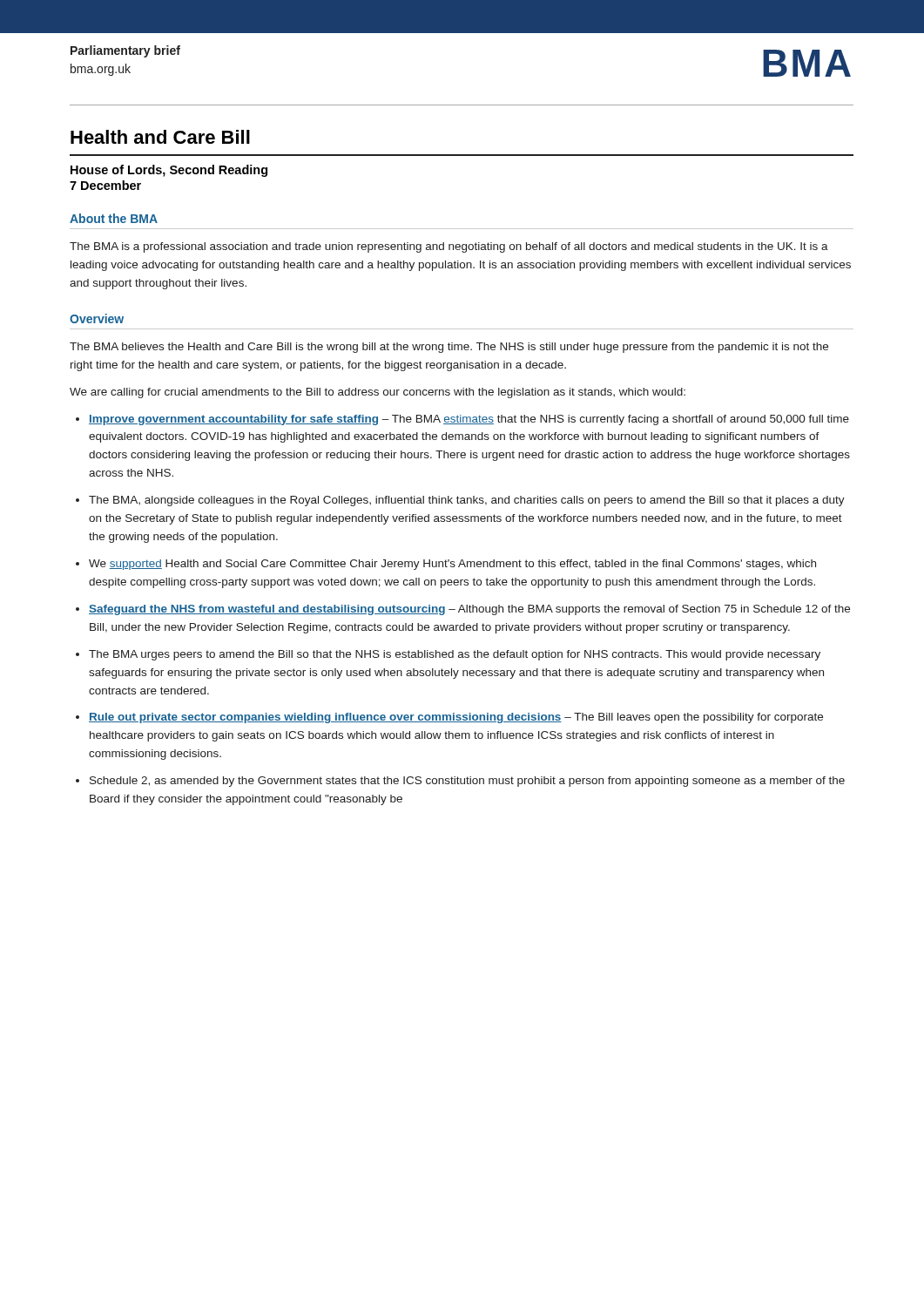The image size is (924, 1307).
Task: Where is the passage that starts "We supported Health and Social Care Committee Chair"?
Action: [x=453, y=572]
